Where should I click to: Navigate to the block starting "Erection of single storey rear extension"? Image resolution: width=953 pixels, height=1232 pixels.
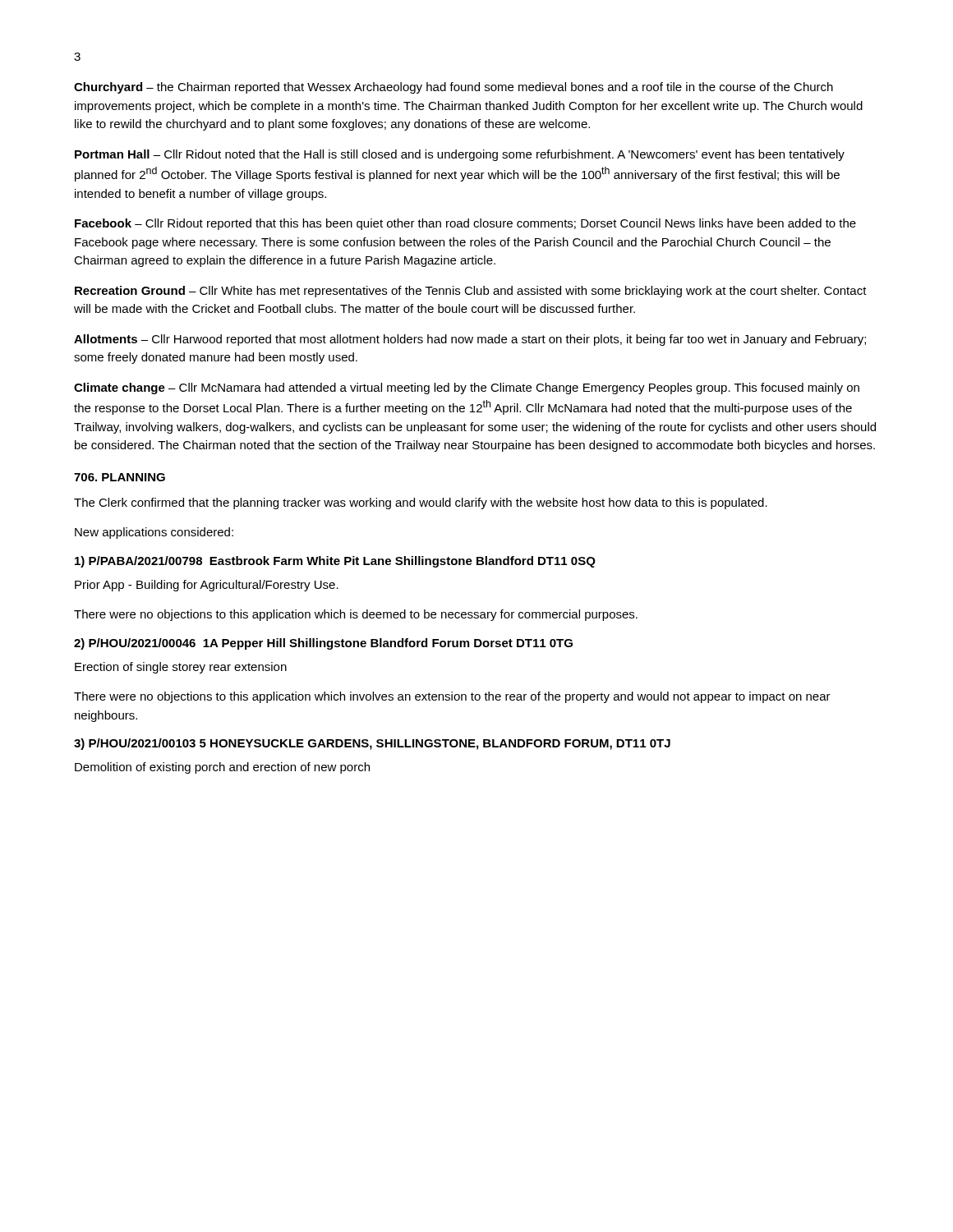click(x=180, y=666)
